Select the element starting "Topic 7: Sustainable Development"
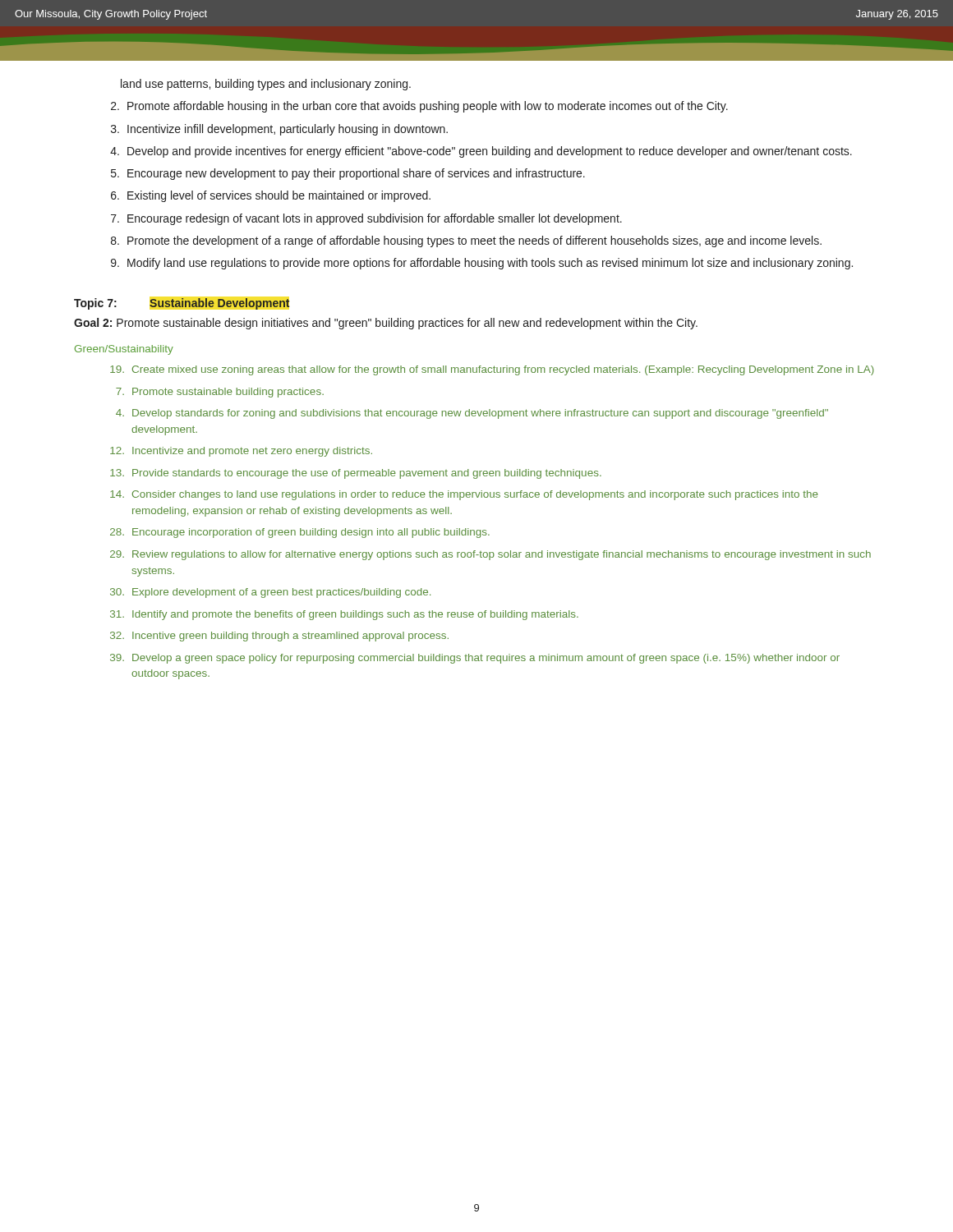This screenshot has width=953, height=1232. coord(182,303)
